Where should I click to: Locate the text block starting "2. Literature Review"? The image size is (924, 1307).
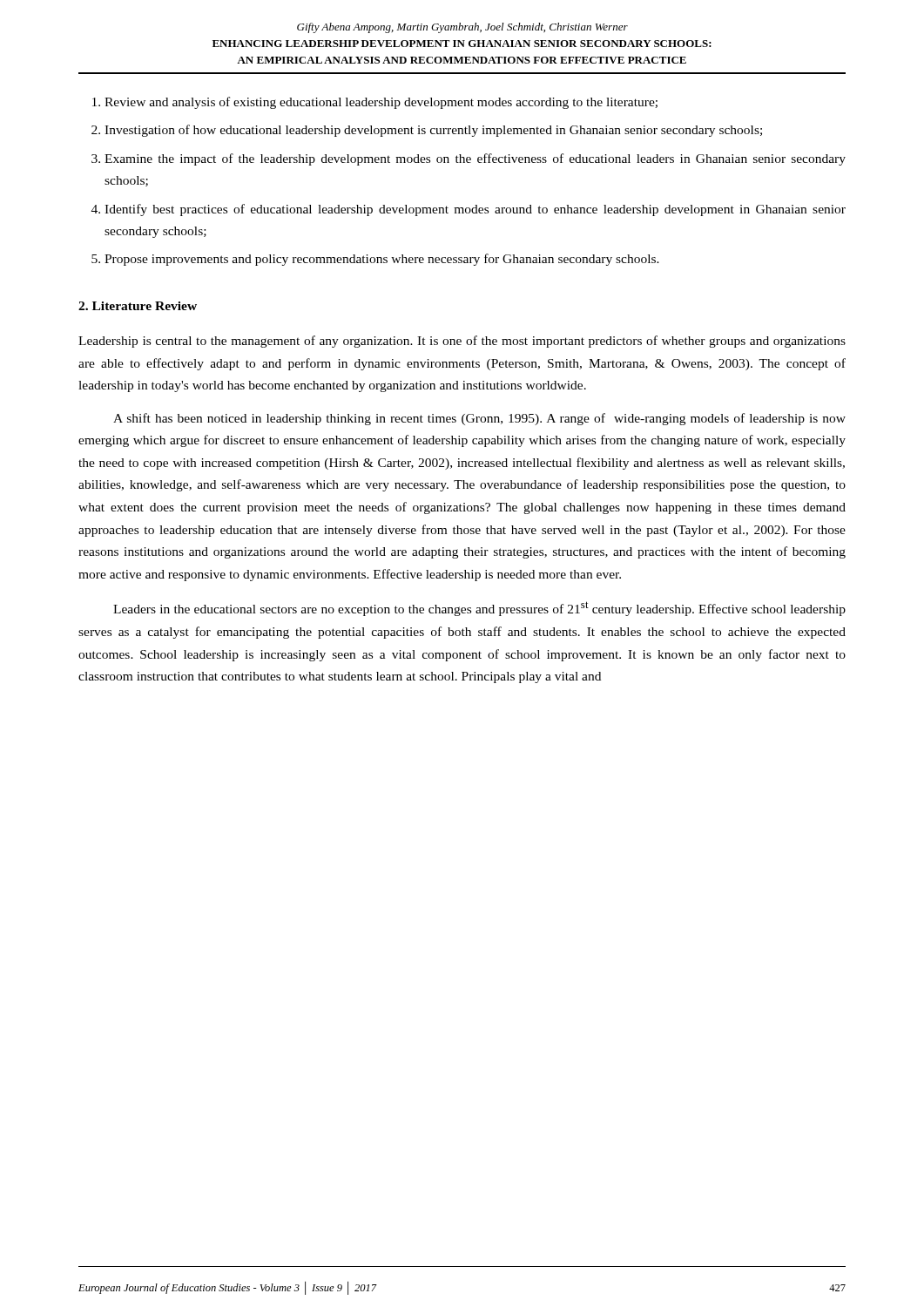(x=138, y=306)
